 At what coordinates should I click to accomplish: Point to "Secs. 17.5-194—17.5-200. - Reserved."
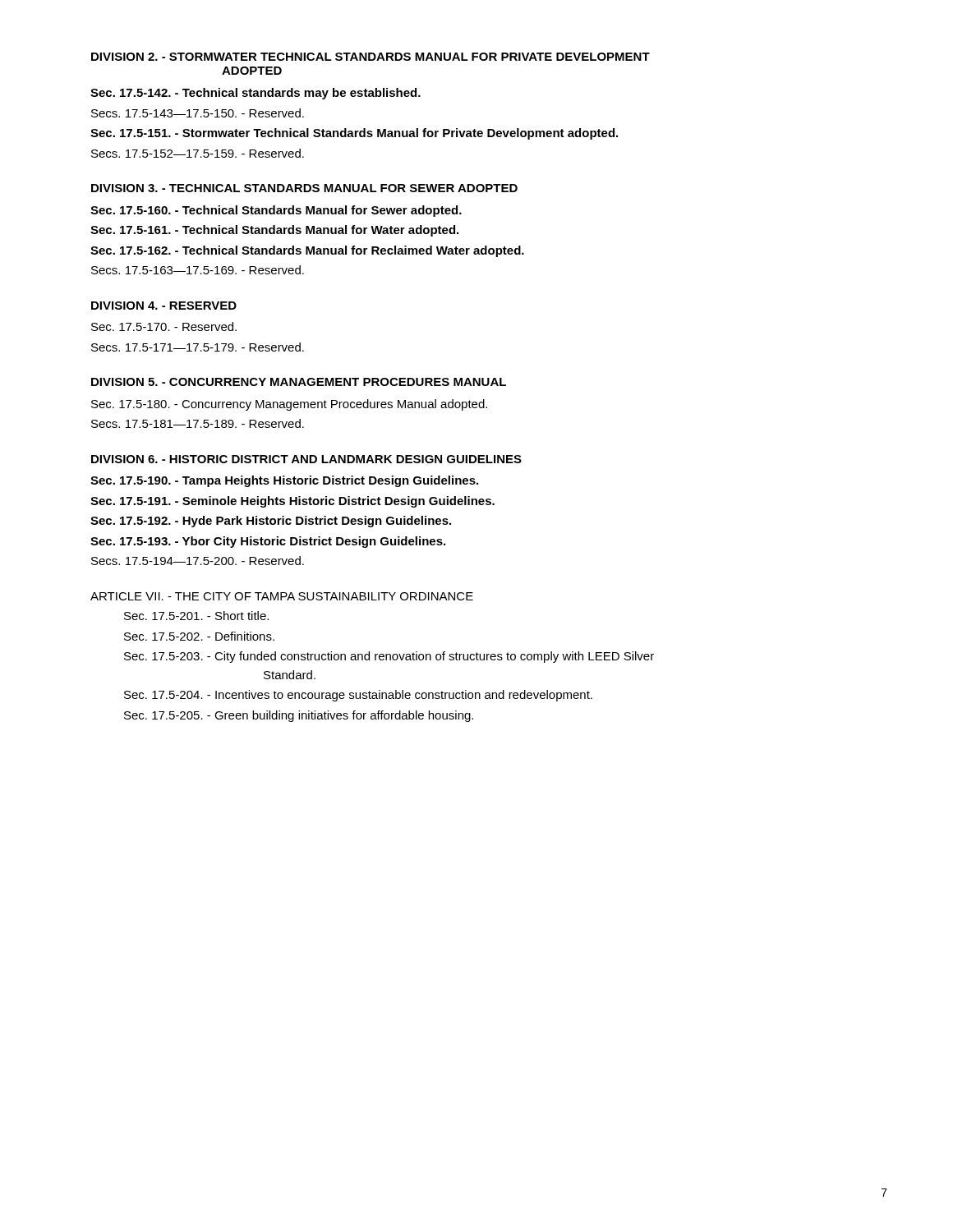tap(198, 561)
